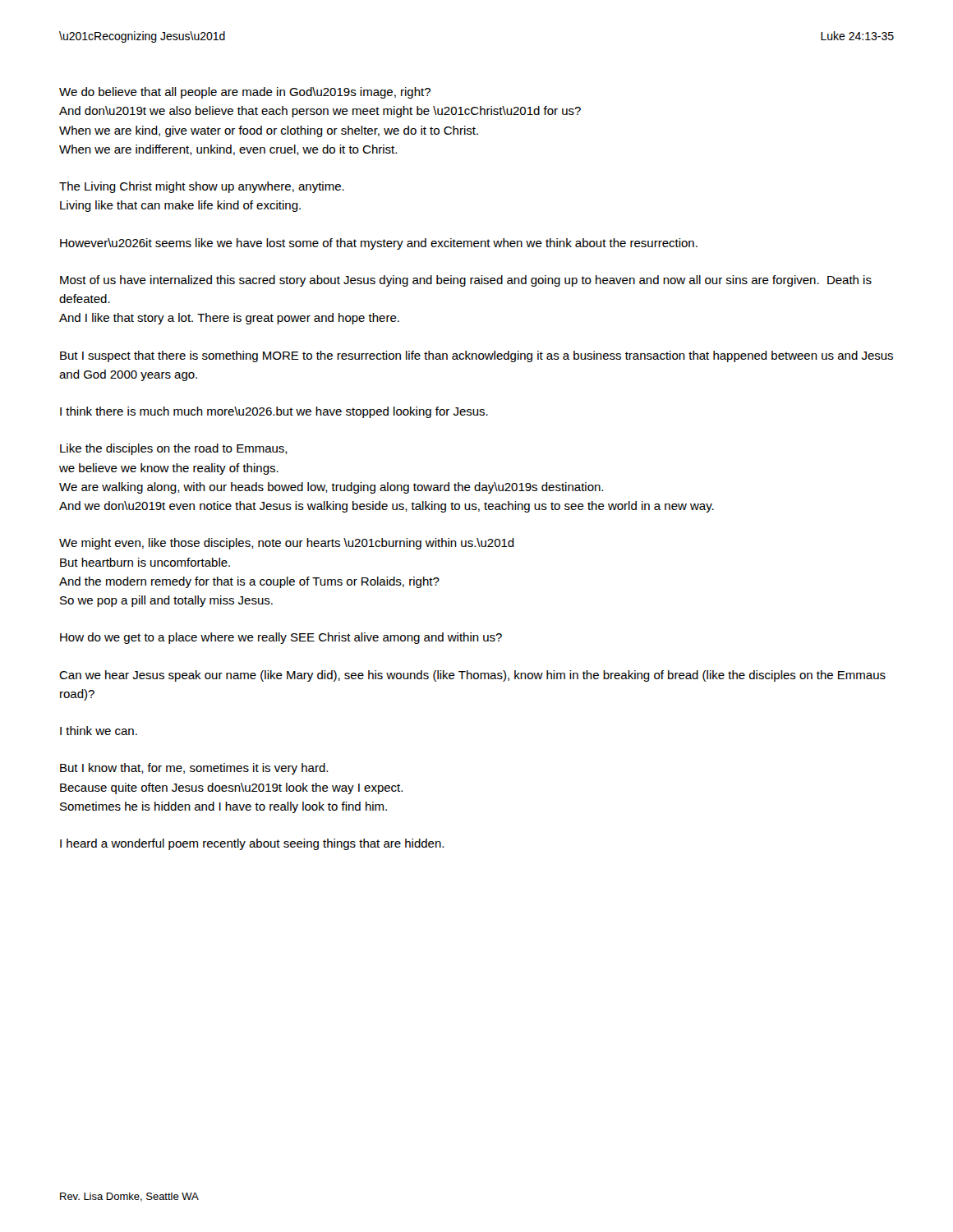Click on the text block that says "But I suspect that there"
The width and height of the screenshot is (953, 1232).
tap(476, 364)
